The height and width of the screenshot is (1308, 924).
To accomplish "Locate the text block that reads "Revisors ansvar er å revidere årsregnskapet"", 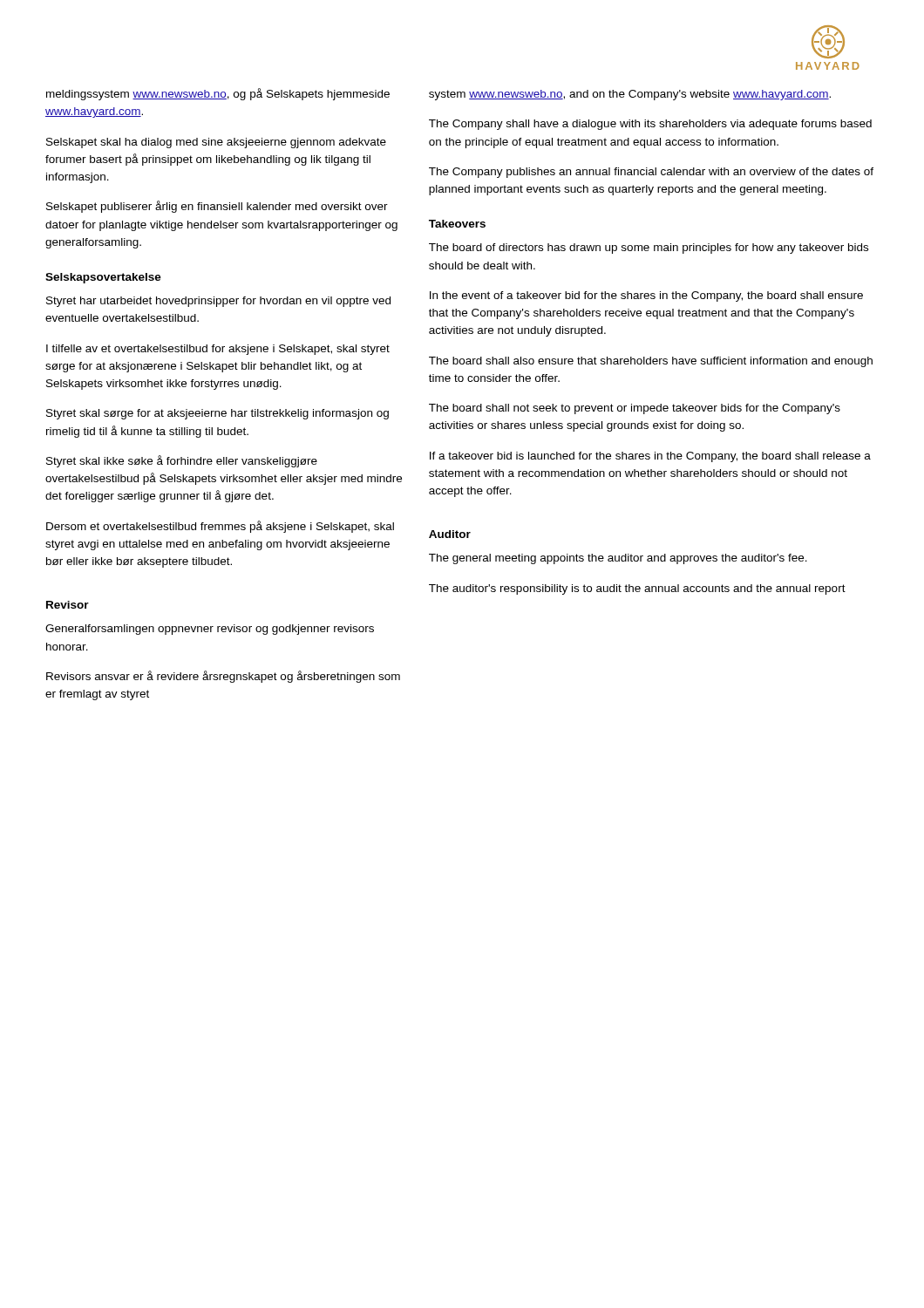I will pos(225,685).
